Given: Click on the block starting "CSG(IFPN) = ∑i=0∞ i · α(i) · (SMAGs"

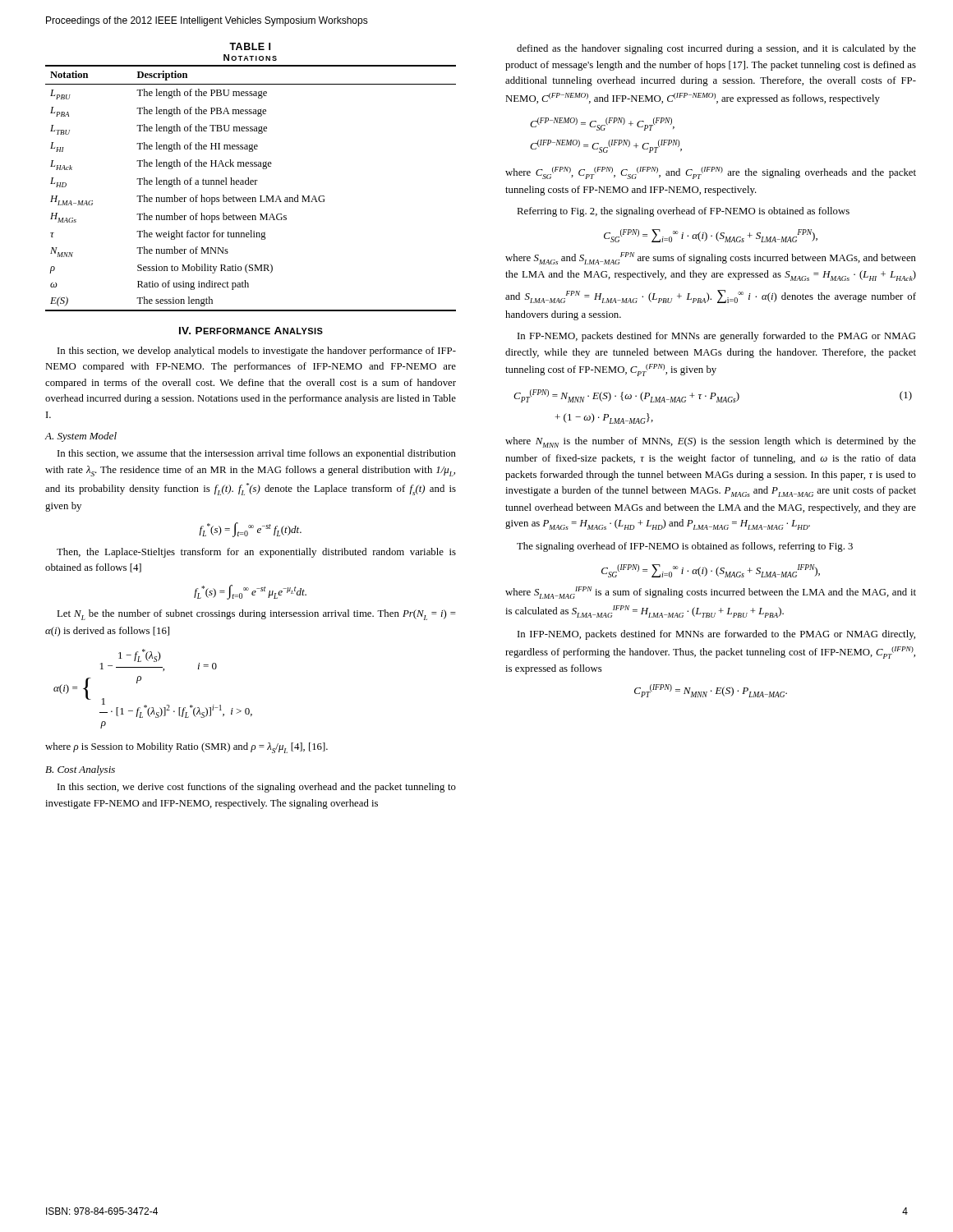Looking at the screenshot, I should click(711, 569).
